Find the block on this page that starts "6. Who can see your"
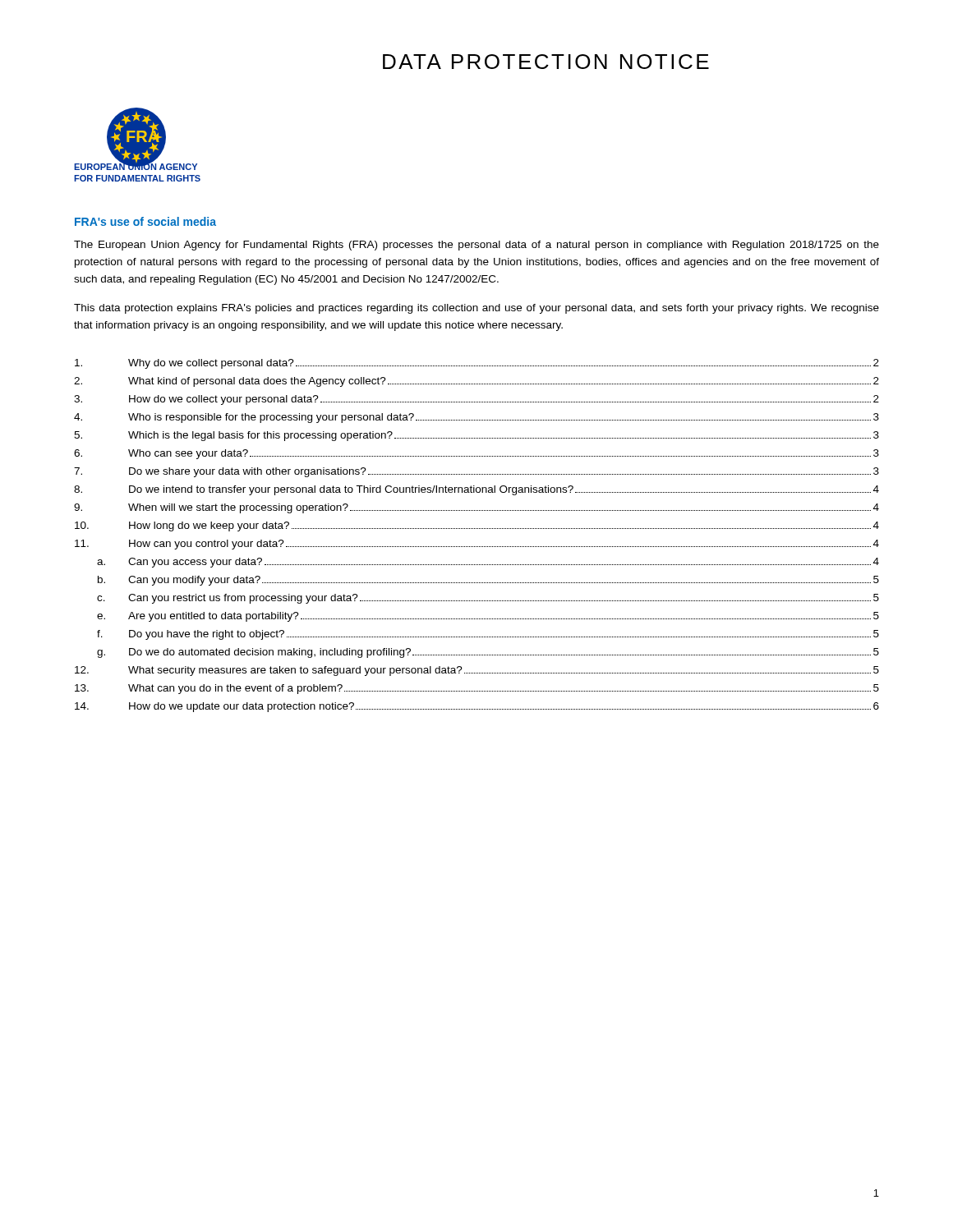This screenshot has width=953, height=1232. pyautogui.click(x=476, y=453)
